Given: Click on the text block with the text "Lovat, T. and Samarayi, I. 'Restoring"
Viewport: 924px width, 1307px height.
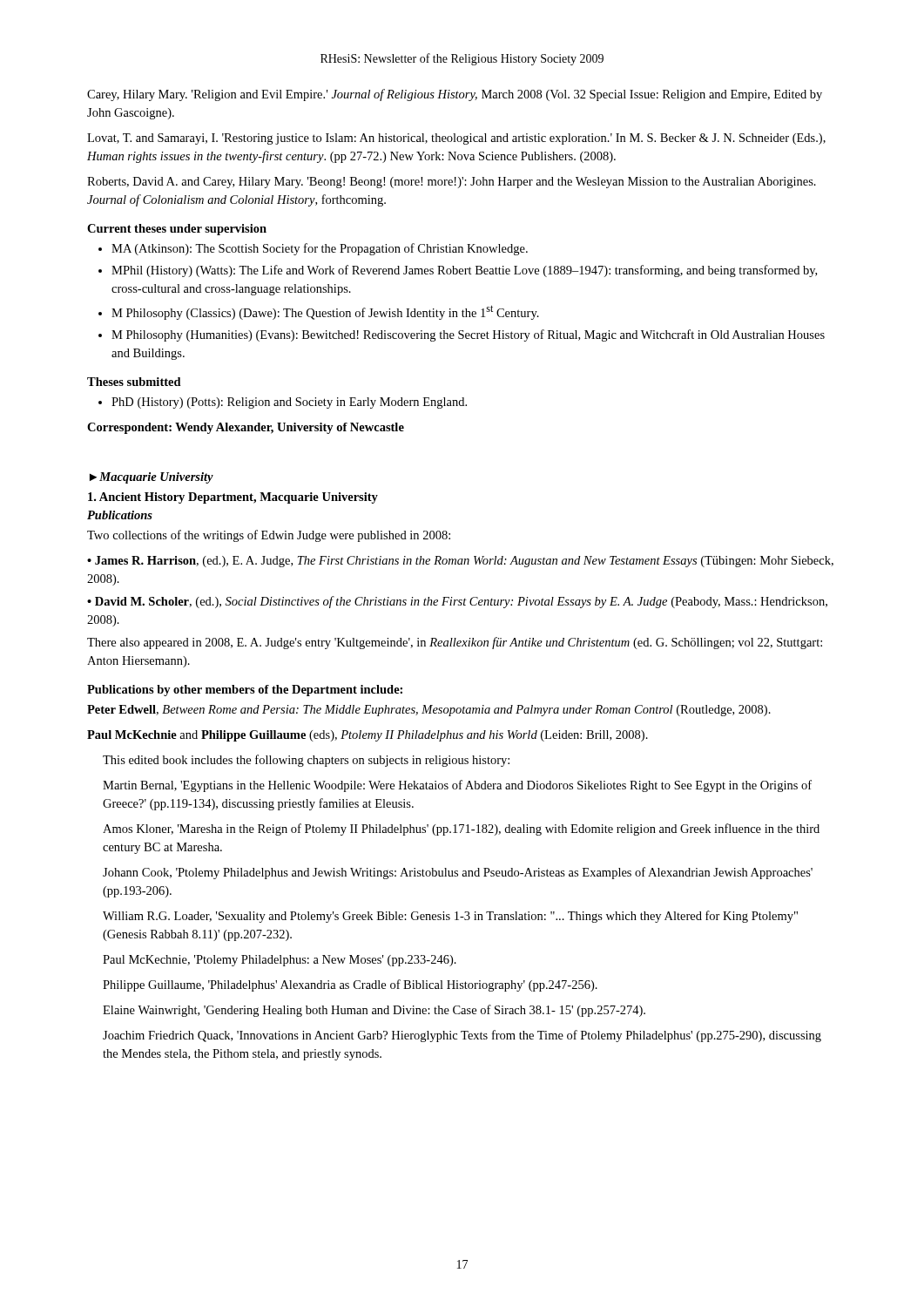Looking at the screenshot, I should (x=457, y=147).
